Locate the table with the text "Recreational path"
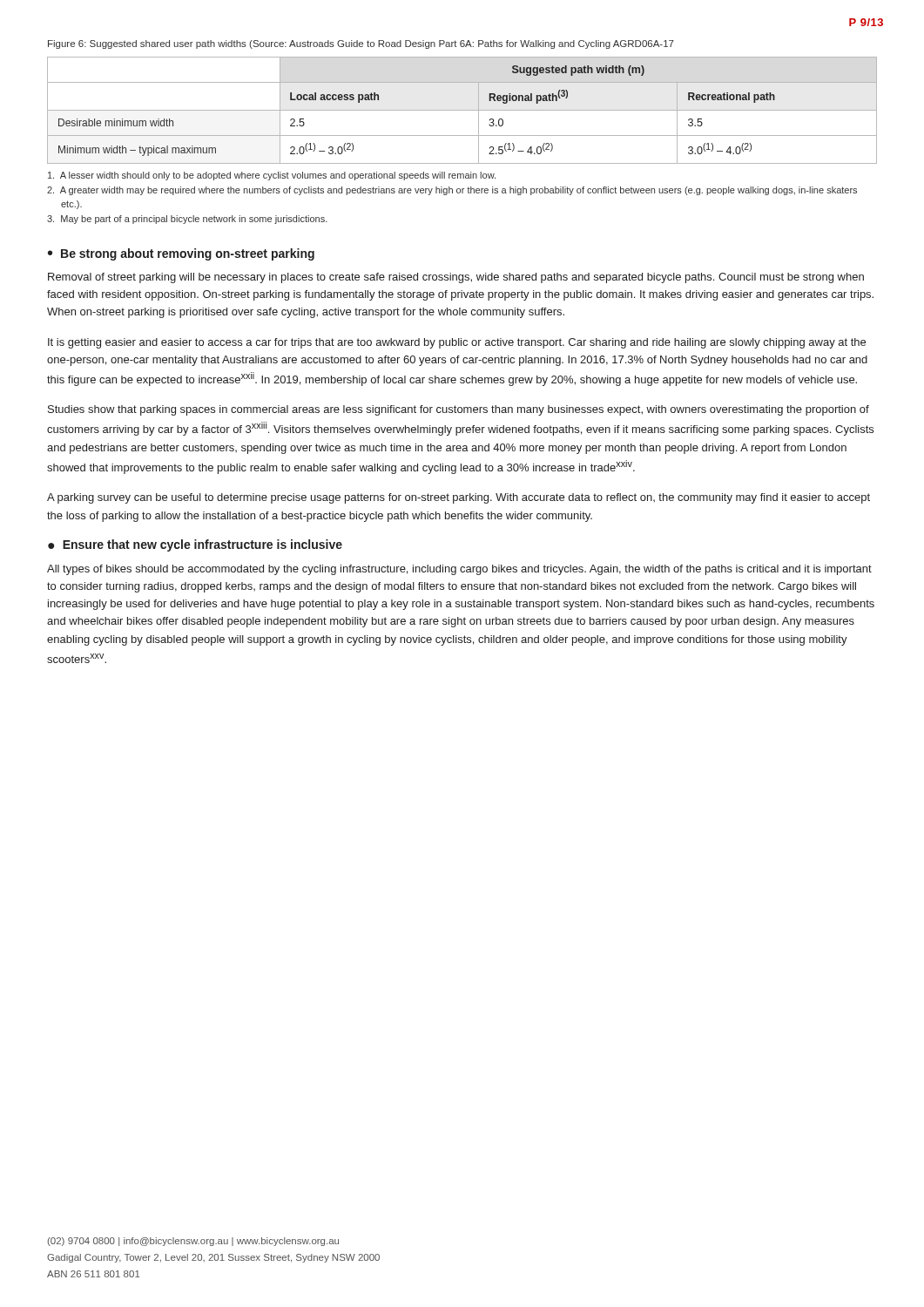Image resolution: width=924 pixels, height=1307 pixels. coord(462,110)
